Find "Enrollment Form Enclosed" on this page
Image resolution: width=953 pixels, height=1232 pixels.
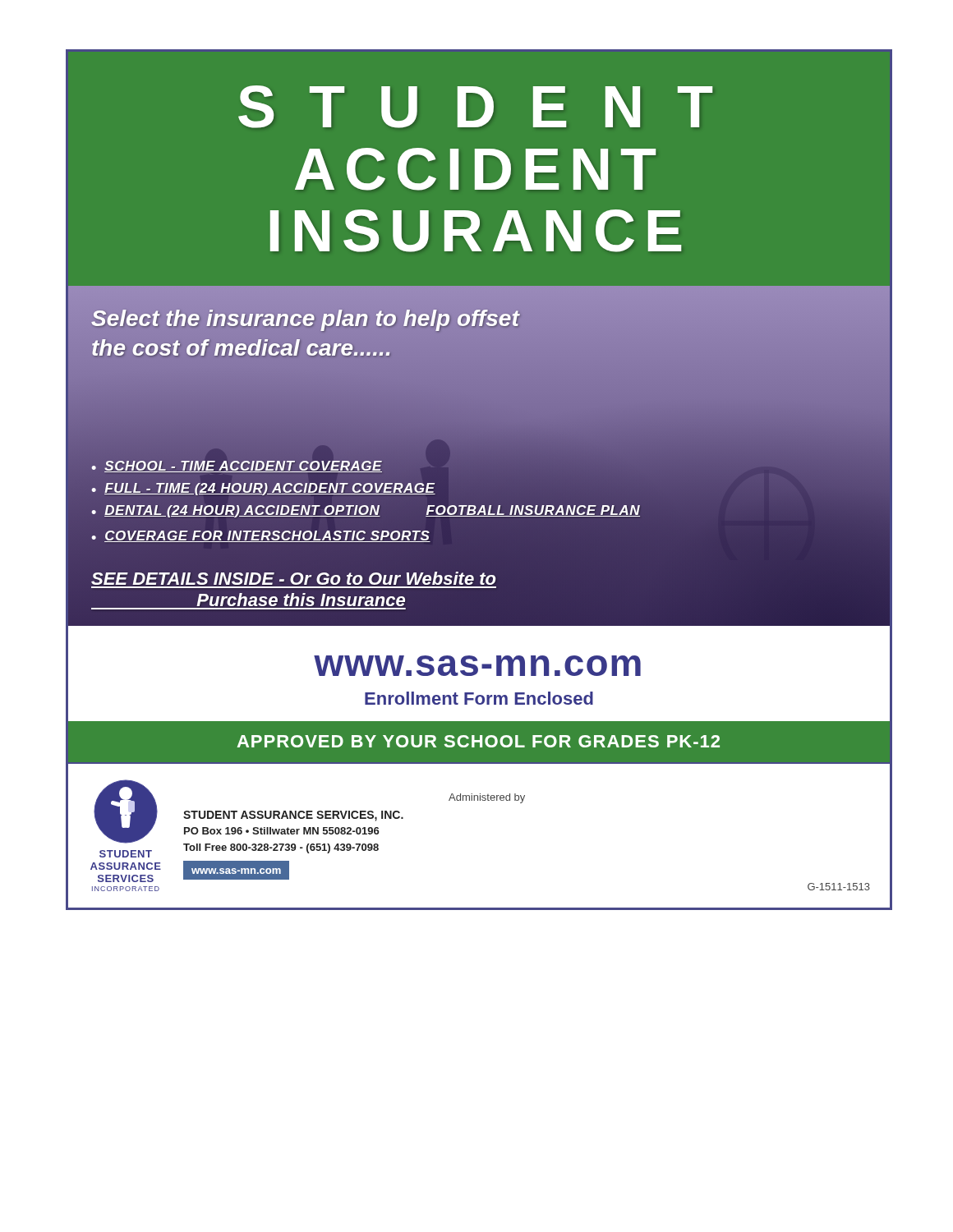pos(479,699)
